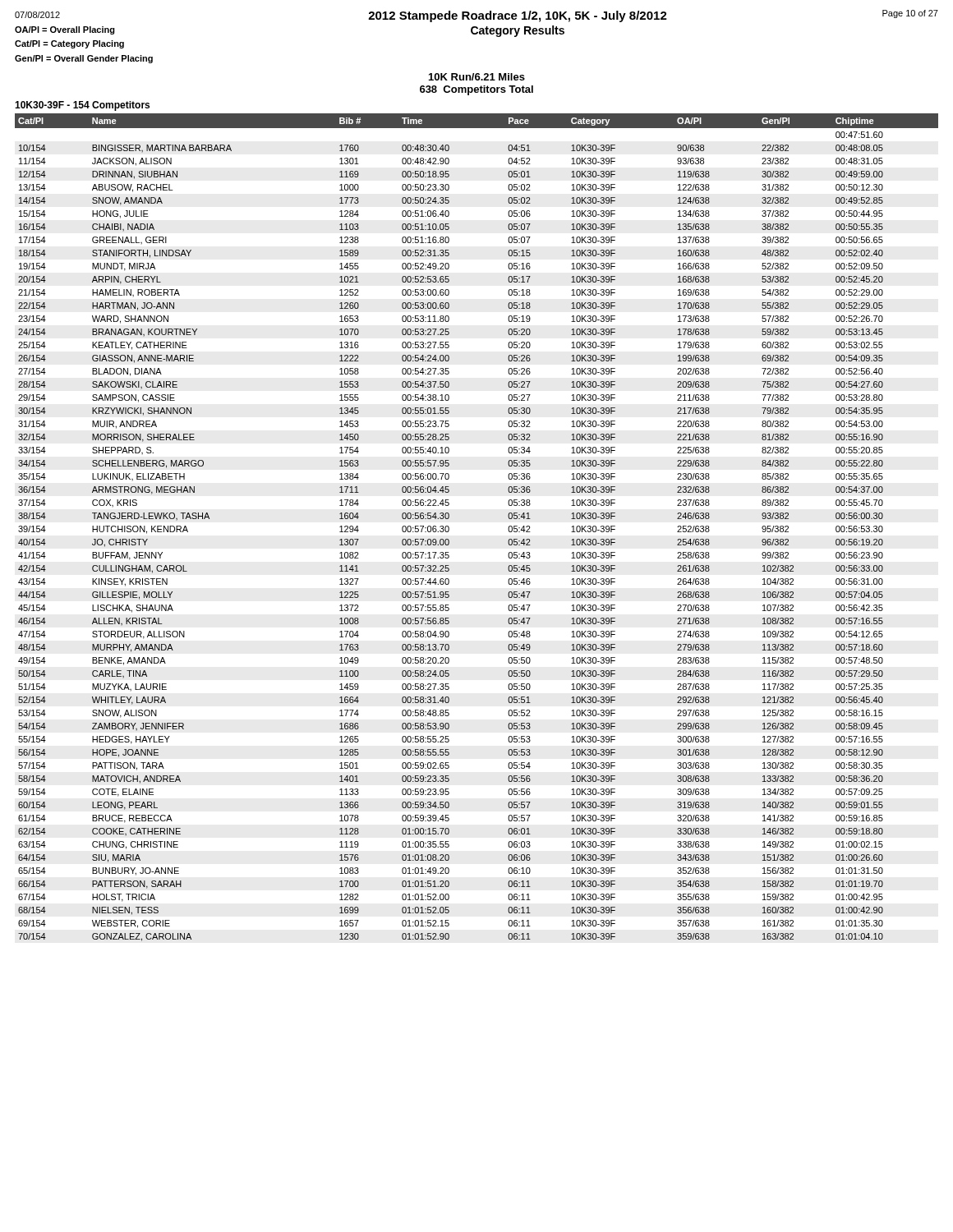Select the section header that says "10K Run/6.21 Miles 638"
The image size is (953, 1232).
[476, 83]
